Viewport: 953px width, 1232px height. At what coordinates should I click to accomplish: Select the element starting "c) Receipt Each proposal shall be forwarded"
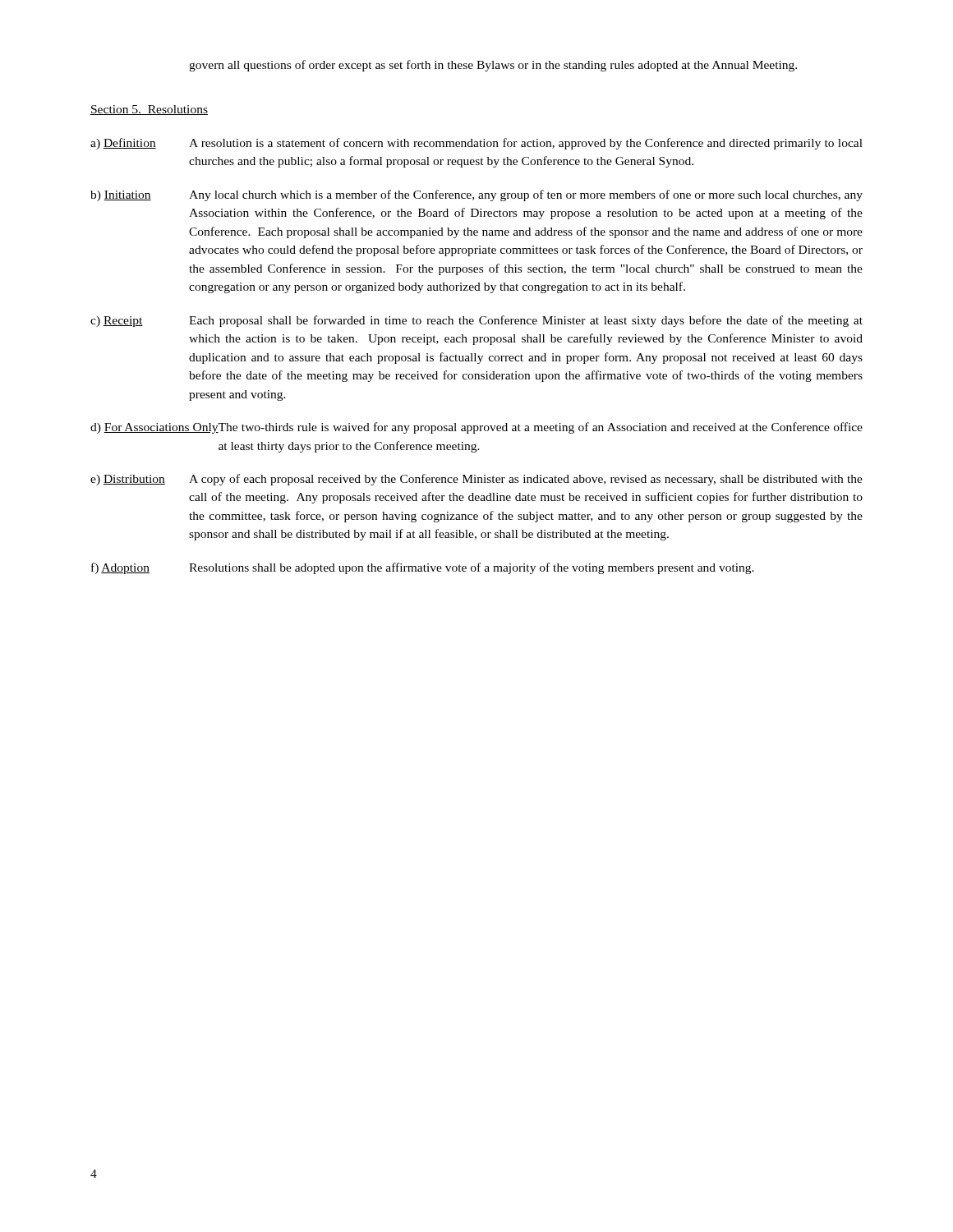coord(476,357)
